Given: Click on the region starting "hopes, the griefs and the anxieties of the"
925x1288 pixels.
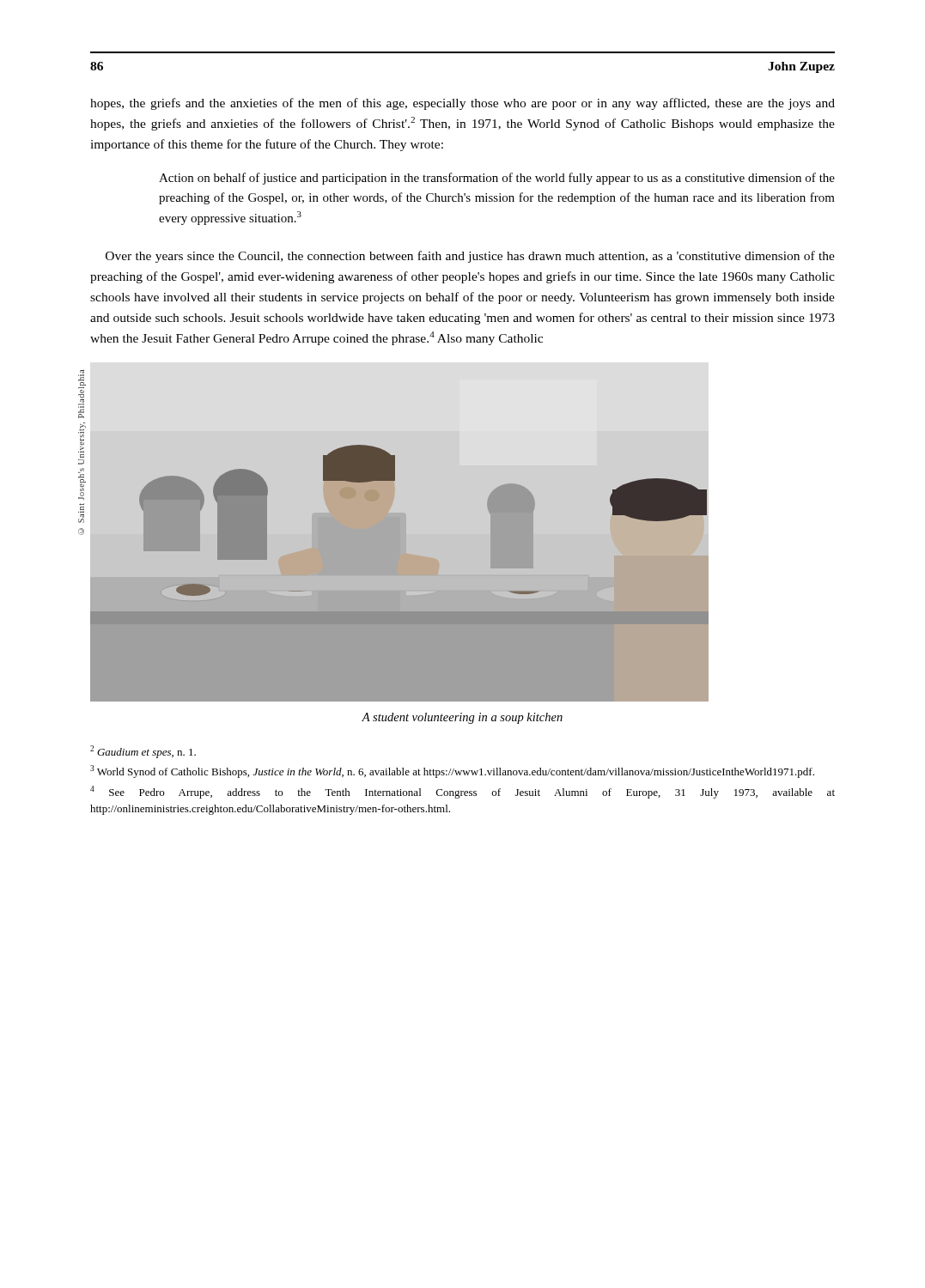Looking at the screenshot, I should [x=462, y=123].
